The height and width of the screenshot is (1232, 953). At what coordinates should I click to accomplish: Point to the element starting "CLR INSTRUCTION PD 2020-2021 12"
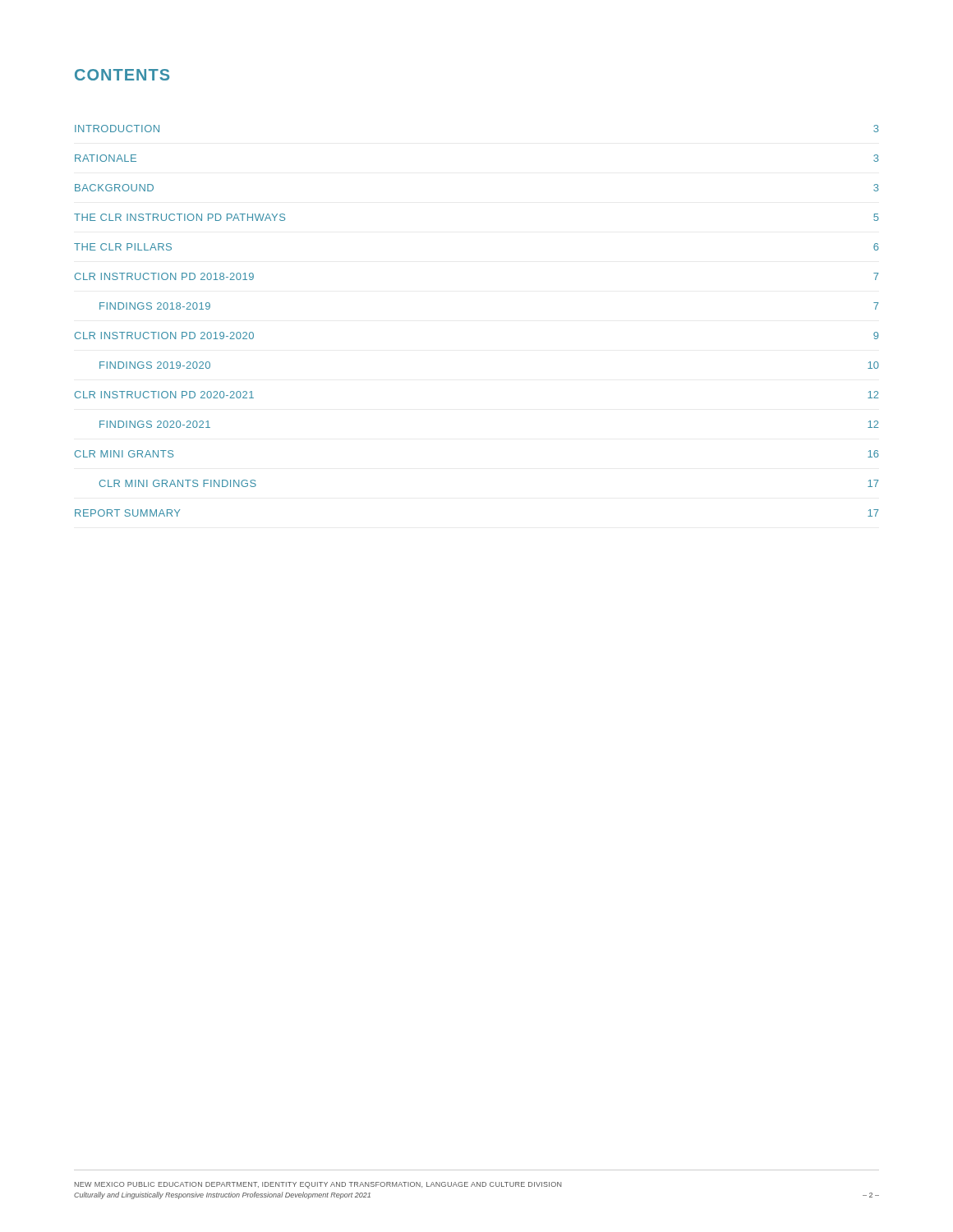click(162, 395)
